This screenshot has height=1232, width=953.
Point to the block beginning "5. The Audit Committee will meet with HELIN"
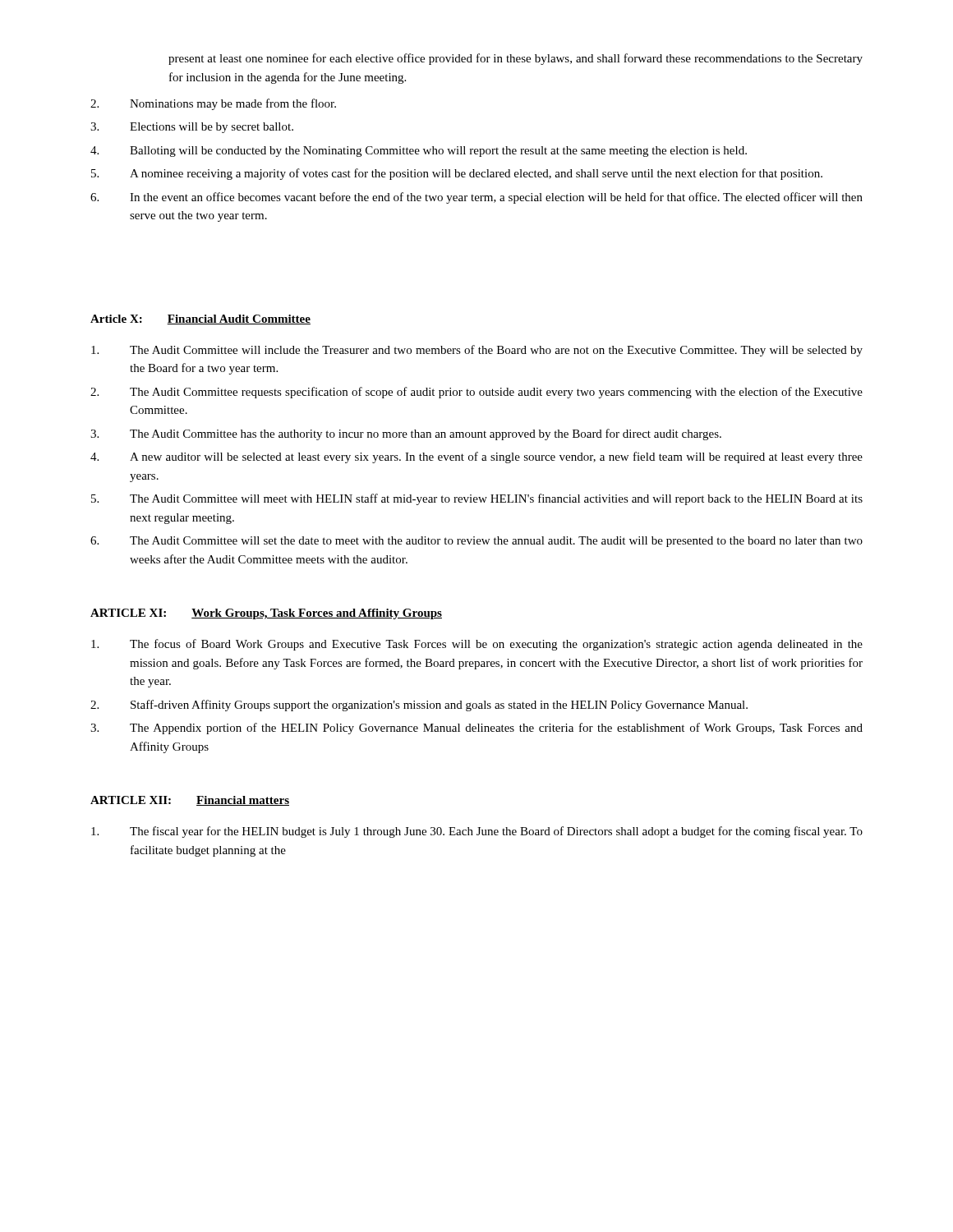coord(476,508)
